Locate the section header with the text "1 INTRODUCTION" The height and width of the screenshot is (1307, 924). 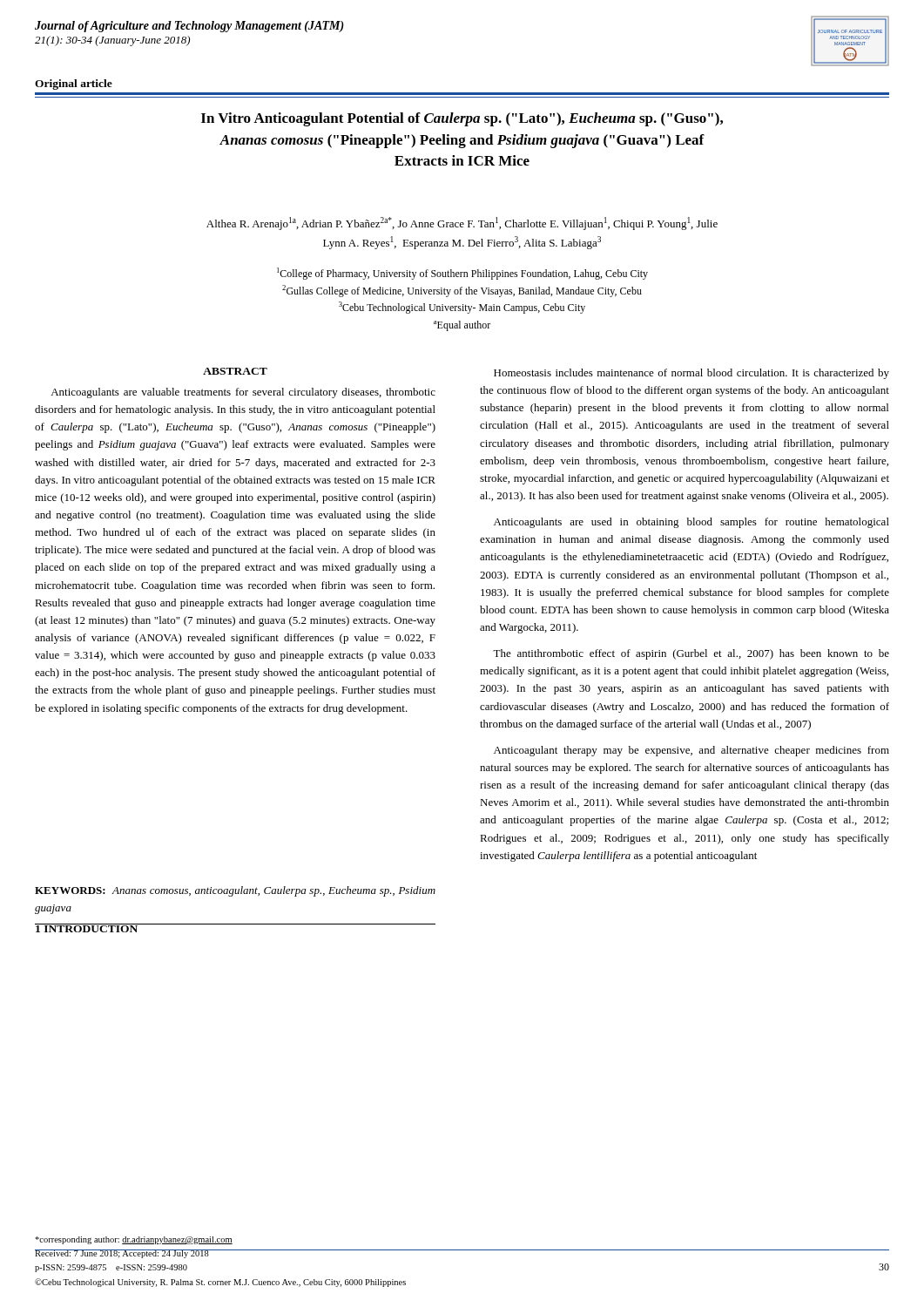pyautogui.click(x=235, y=929)
